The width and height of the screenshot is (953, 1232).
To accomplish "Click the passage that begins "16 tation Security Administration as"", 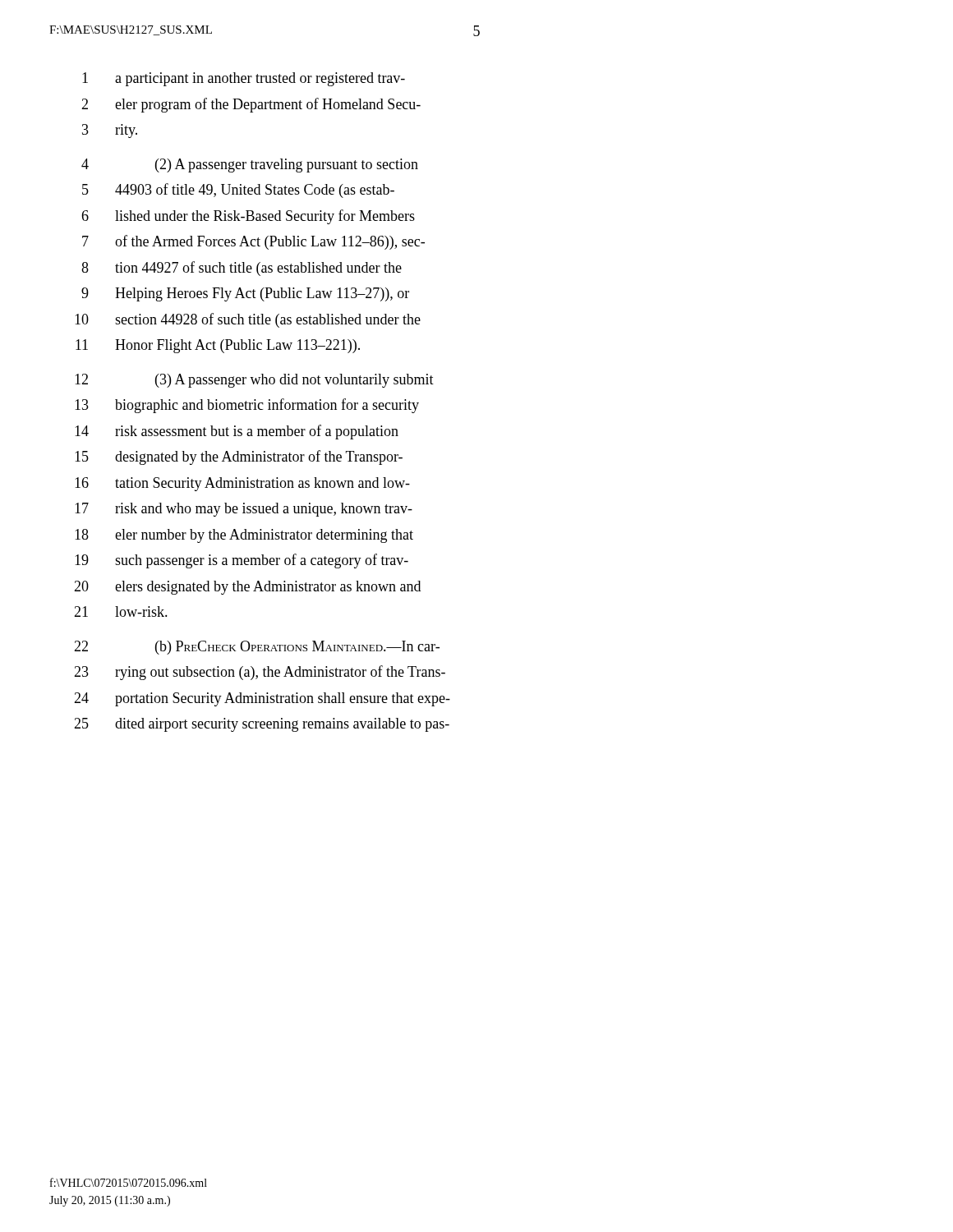I will click(230, 483).
